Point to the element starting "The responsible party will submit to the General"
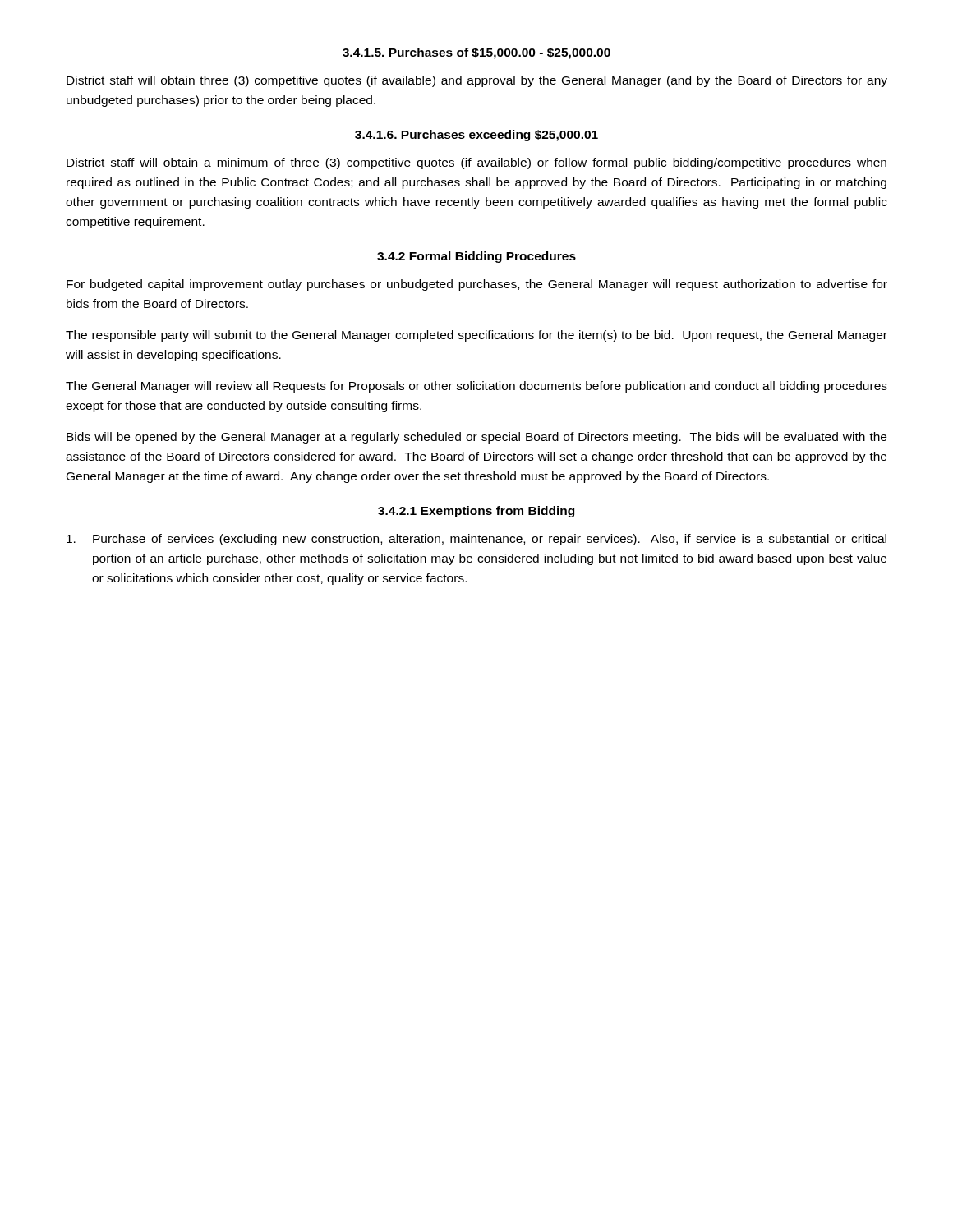 [x=476, y=345]
